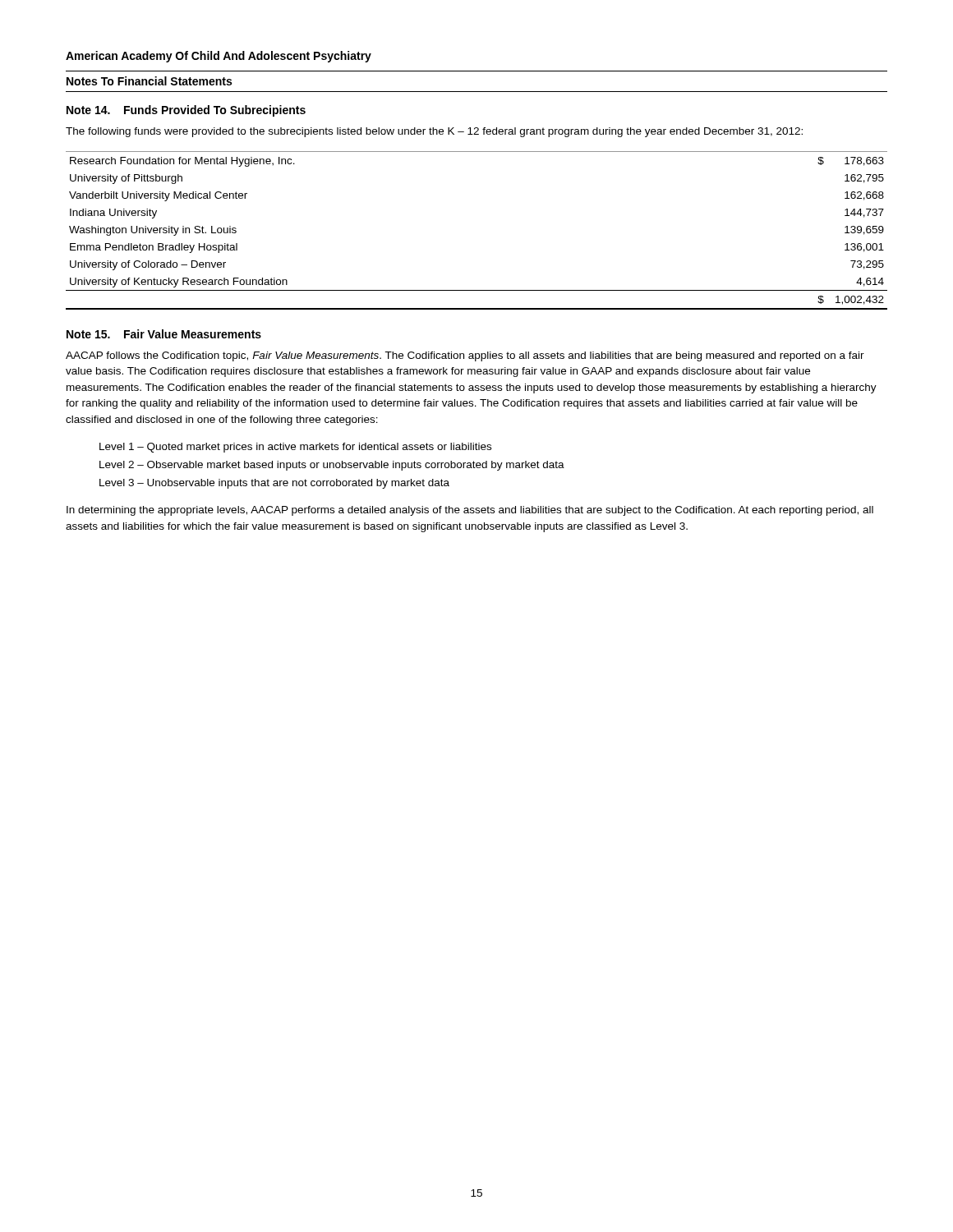The image size is (953, 1232).
Task: Click the passage that begins "Level 1 – Quoted market prices"
Action: pyautogui.click(x=295, y=447)
